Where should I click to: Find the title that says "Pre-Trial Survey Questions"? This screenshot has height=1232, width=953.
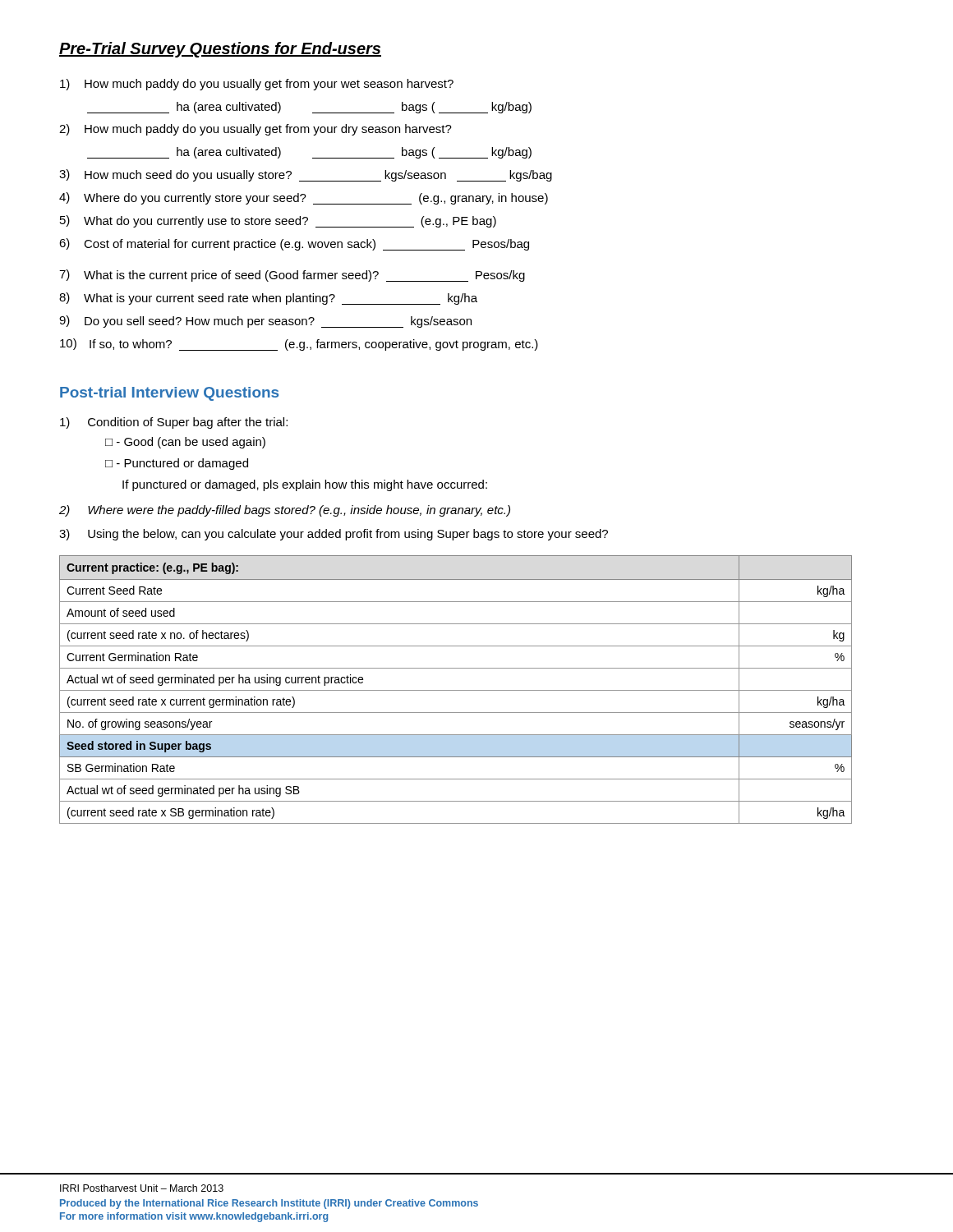click(x=220, y=49)
